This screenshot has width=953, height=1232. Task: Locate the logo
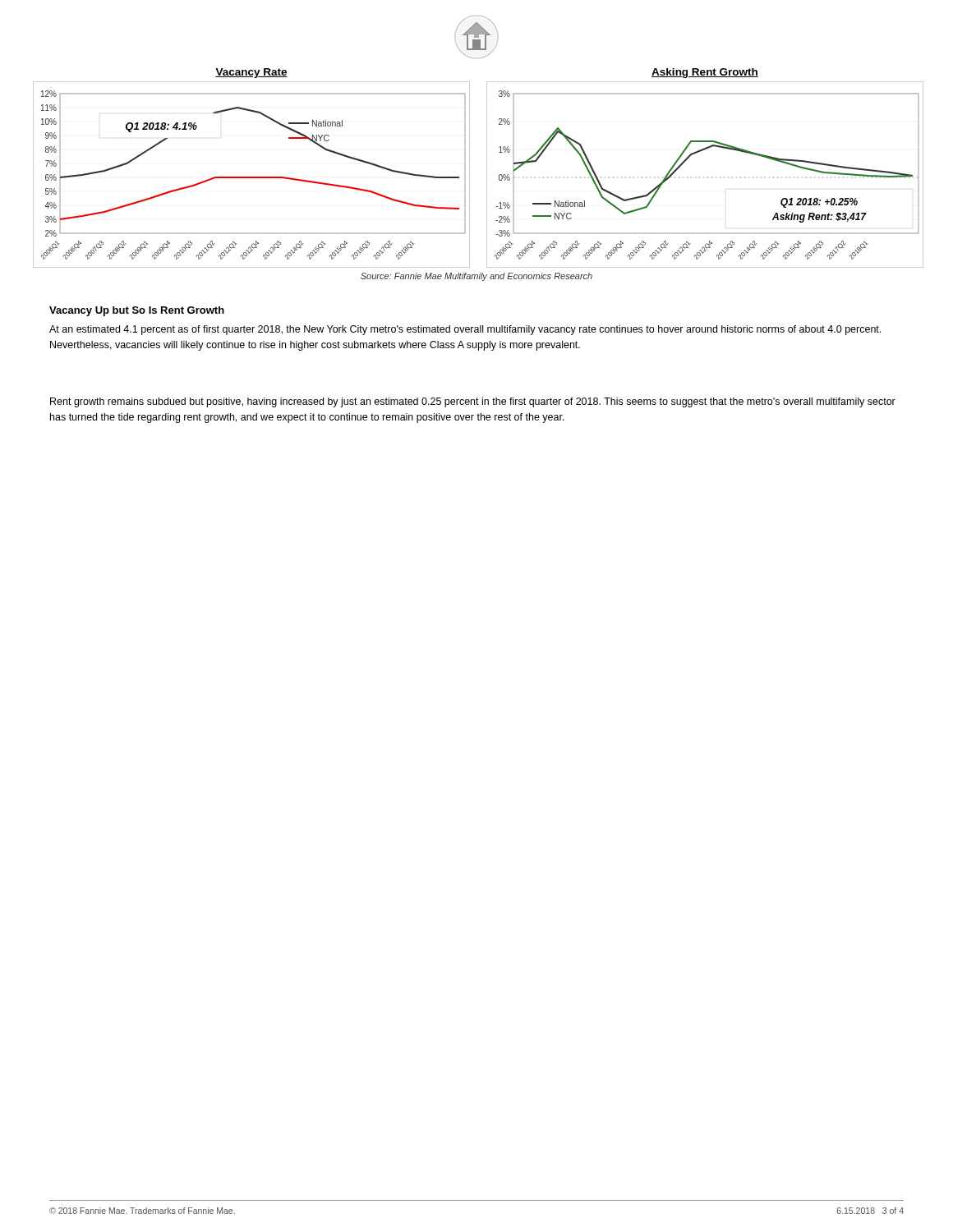pos(476,39)
